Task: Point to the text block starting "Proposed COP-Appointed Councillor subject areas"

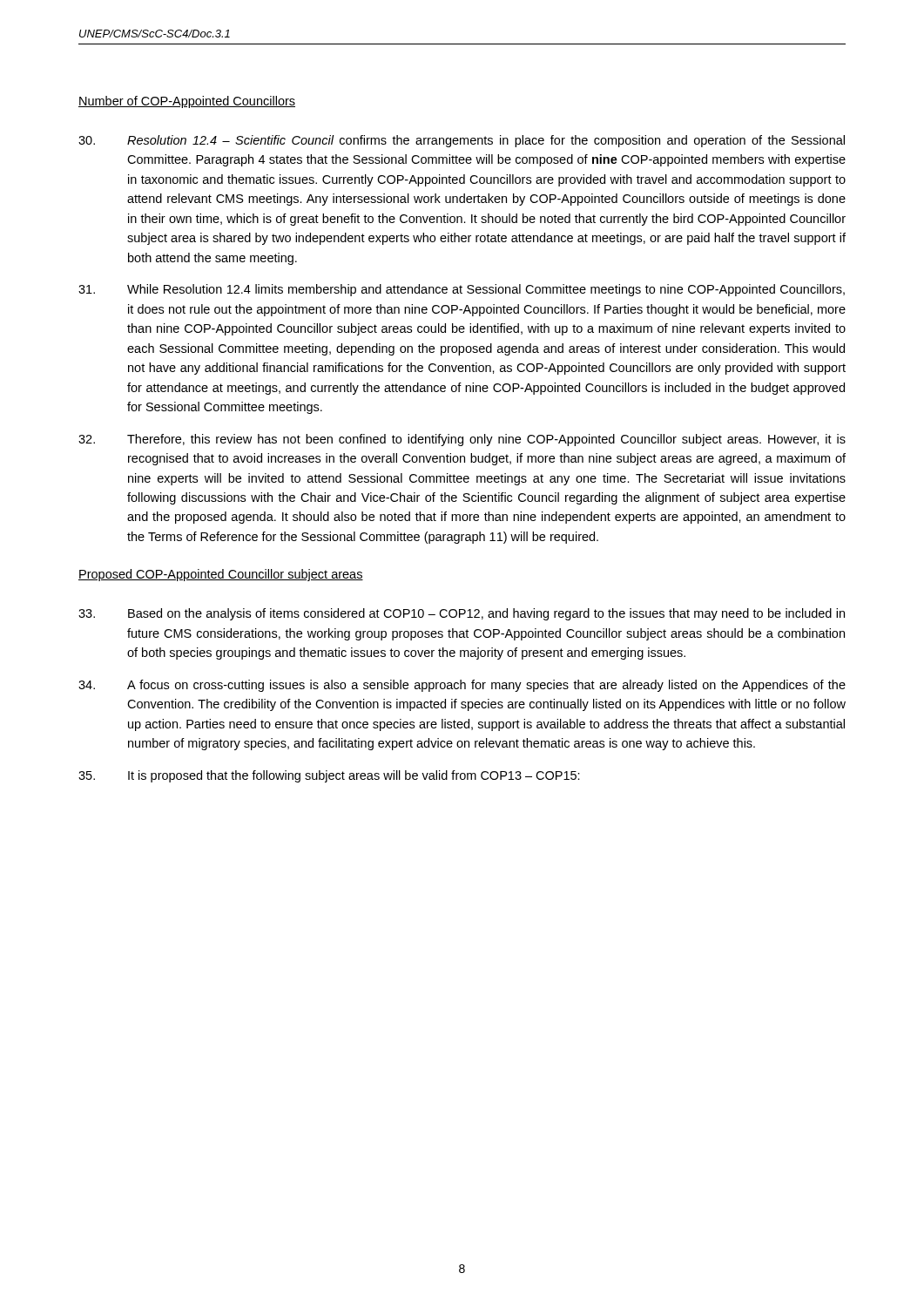Action: pos(221,574)
